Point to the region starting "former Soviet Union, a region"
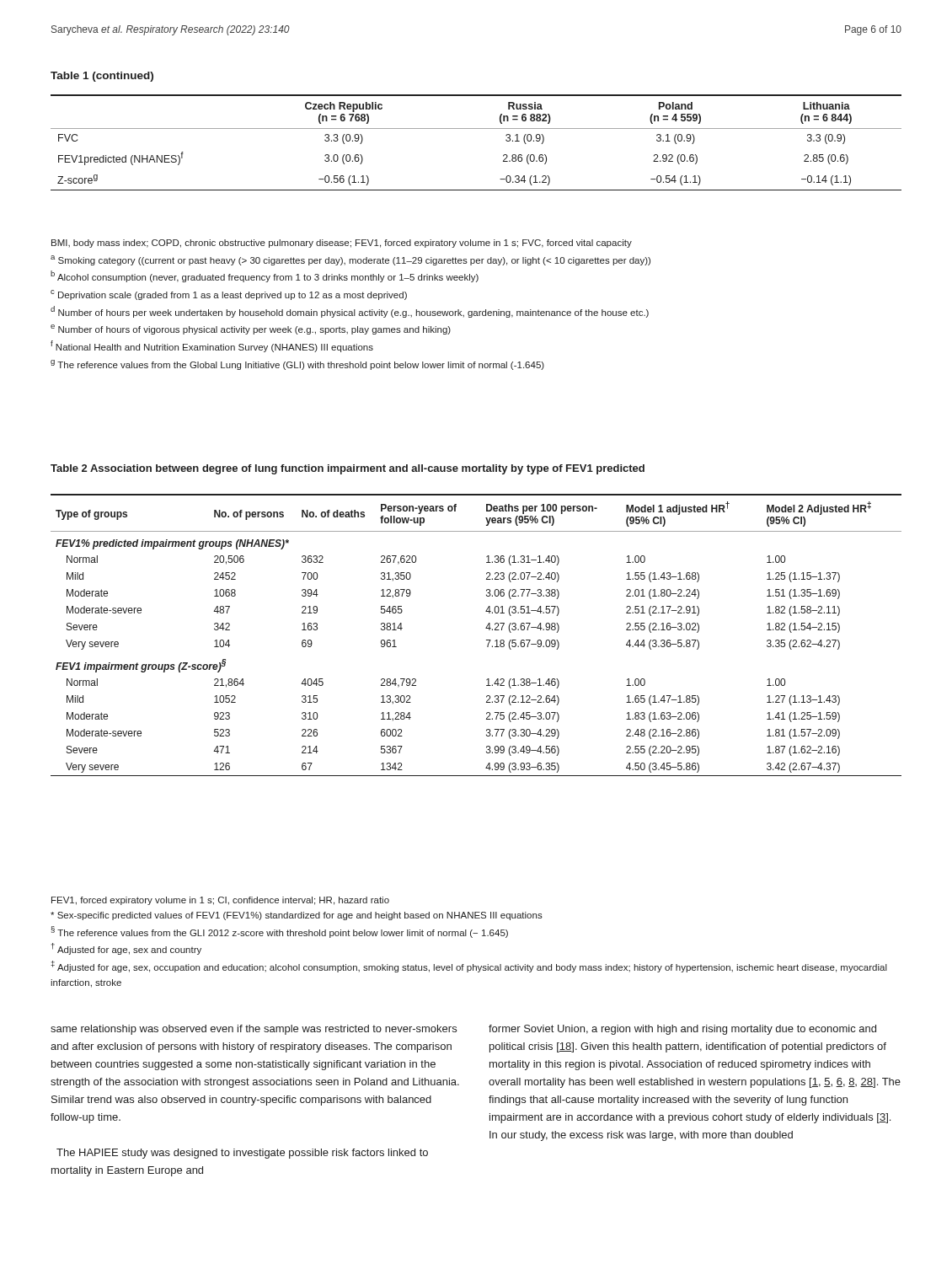Screen dimensions: 1264x952 click(695, 1082)
